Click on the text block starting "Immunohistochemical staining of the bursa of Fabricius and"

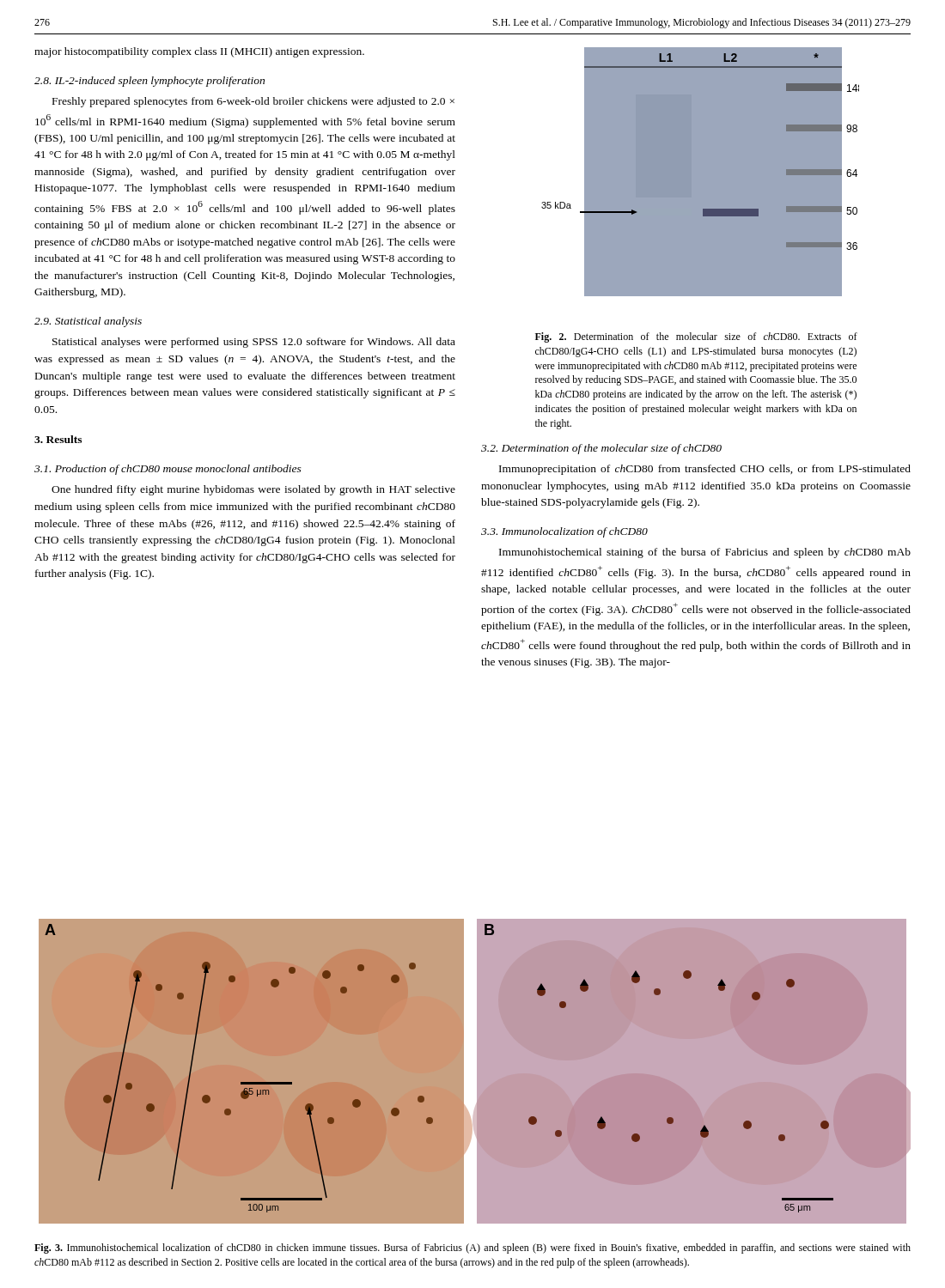[696, 607]
